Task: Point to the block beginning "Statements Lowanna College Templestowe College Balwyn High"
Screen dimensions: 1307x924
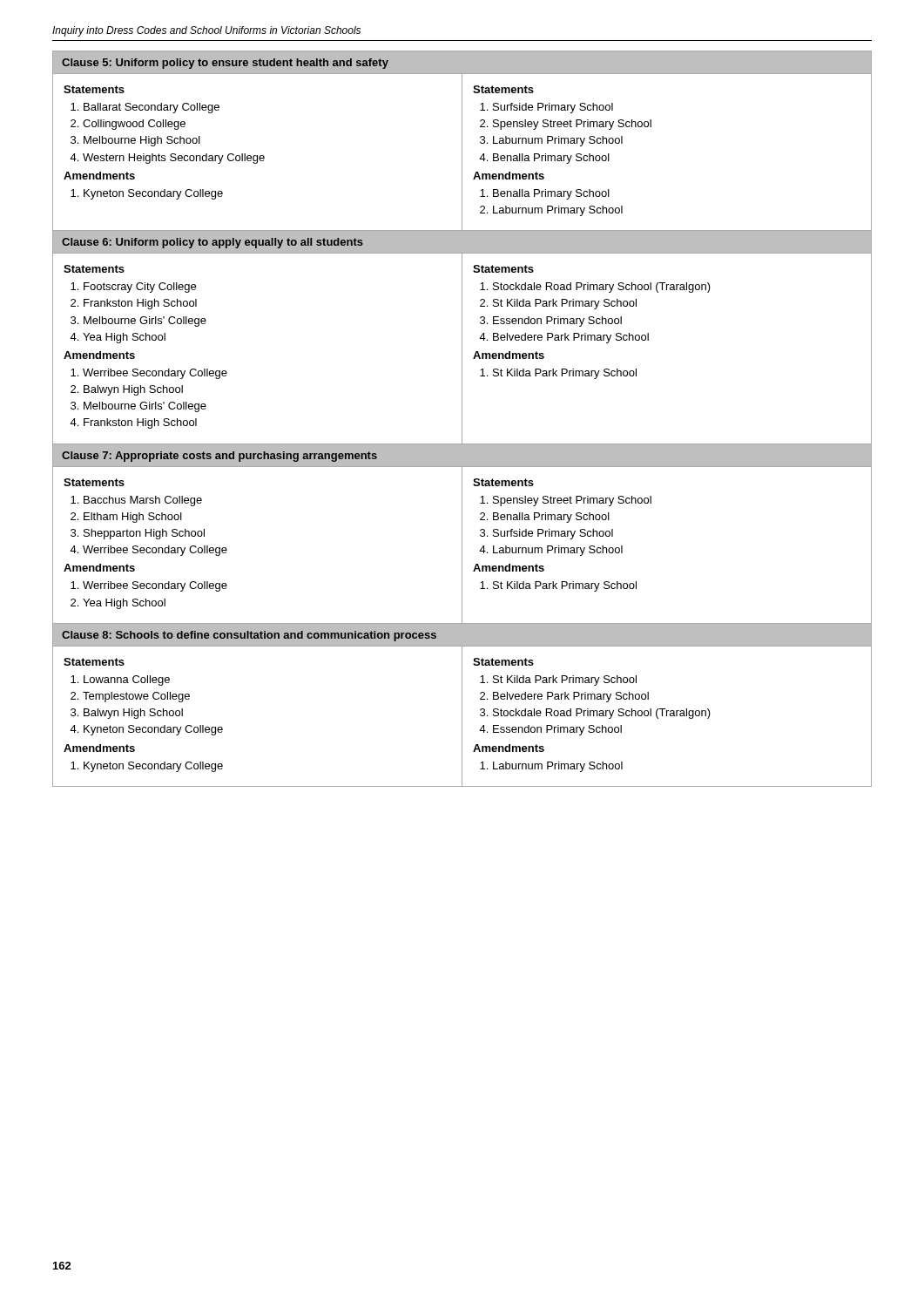Action: point(94,662)
